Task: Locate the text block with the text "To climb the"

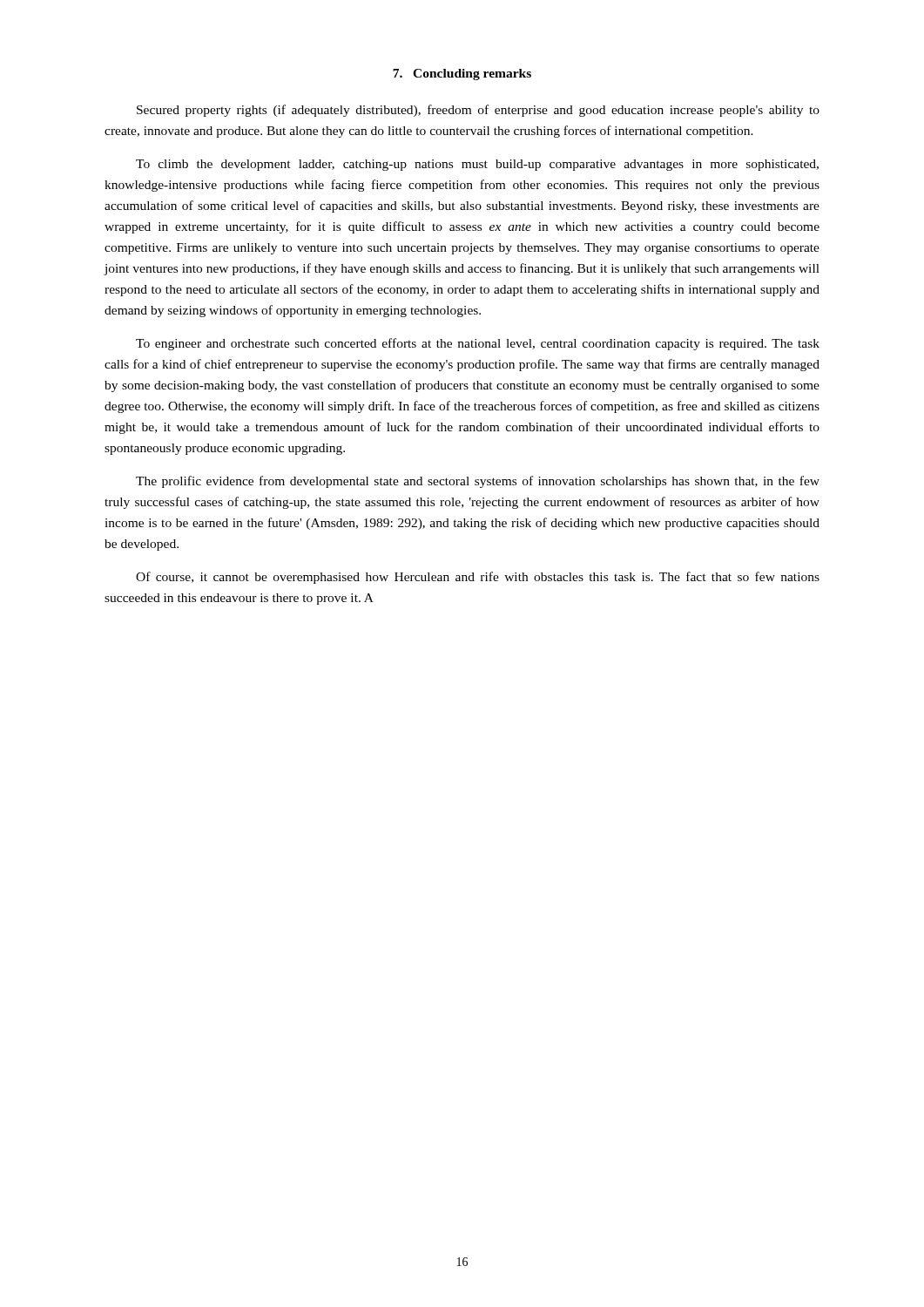Action: [x=462, y=237]
